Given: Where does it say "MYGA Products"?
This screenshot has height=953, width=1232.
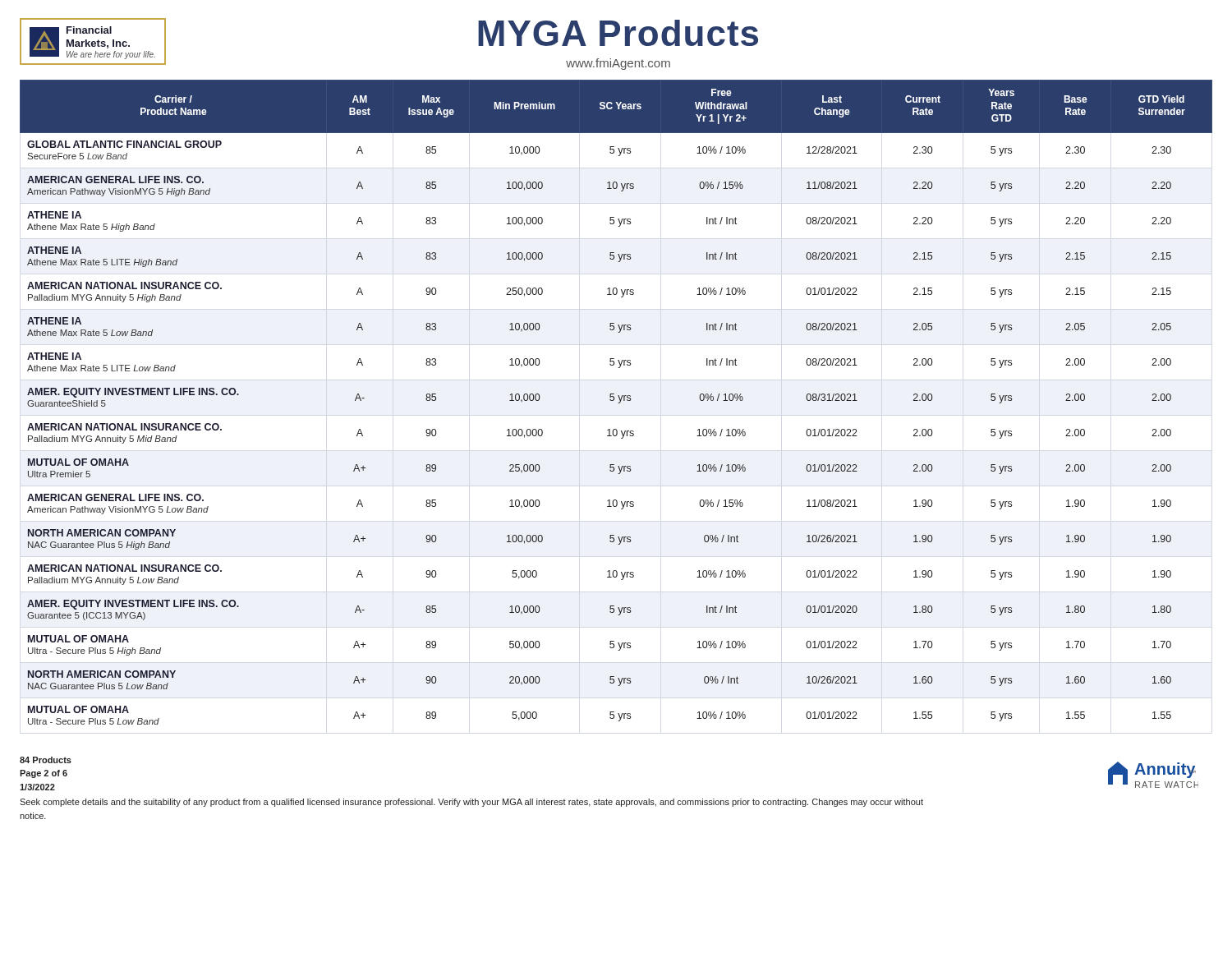Looking at the screenshot, I should (618, 33).
